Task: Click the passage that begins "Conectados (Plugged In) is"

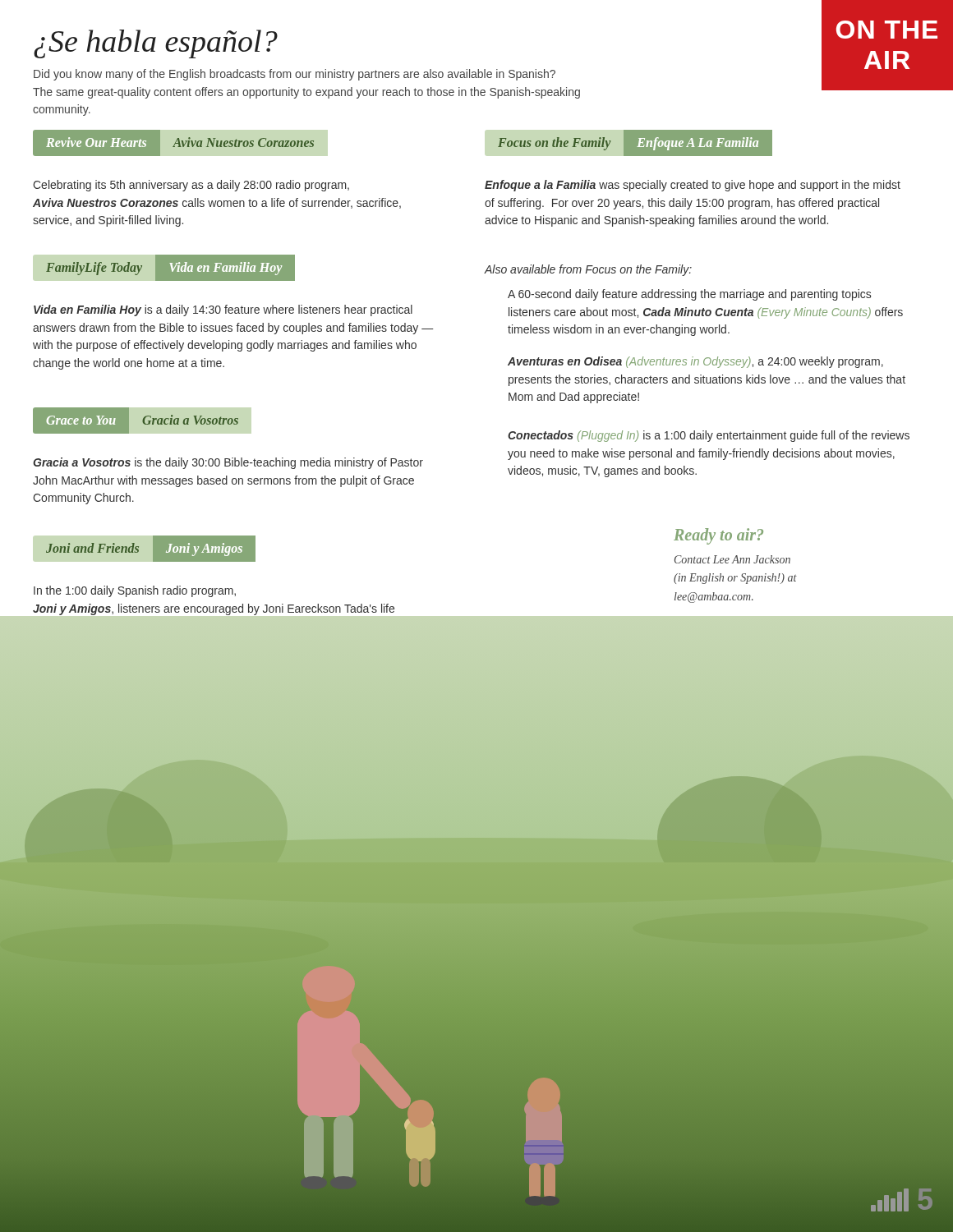Action: 709,453
